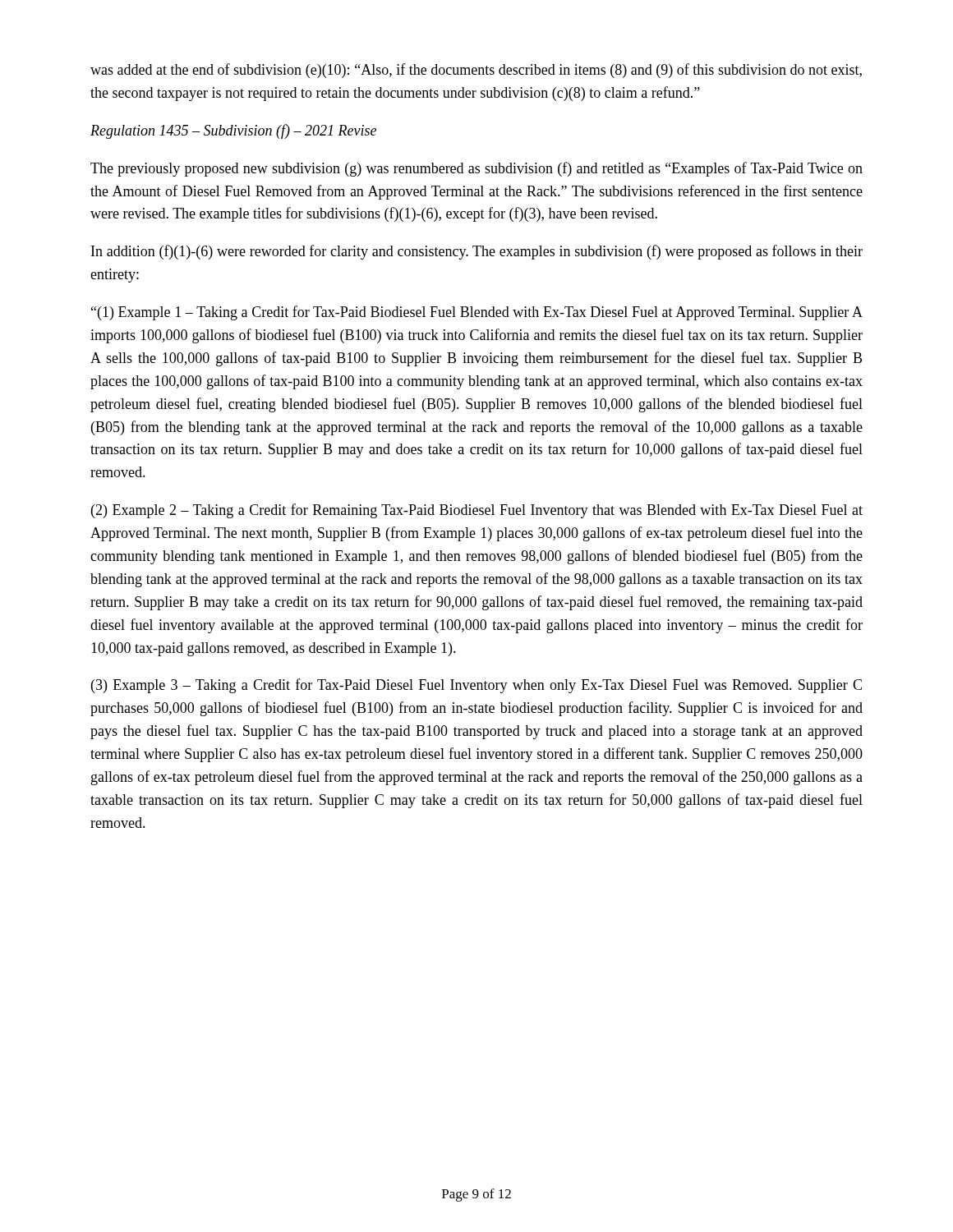Select the text block containing "The previously proposed new subdivision (g)"

(x=476, y=191)
